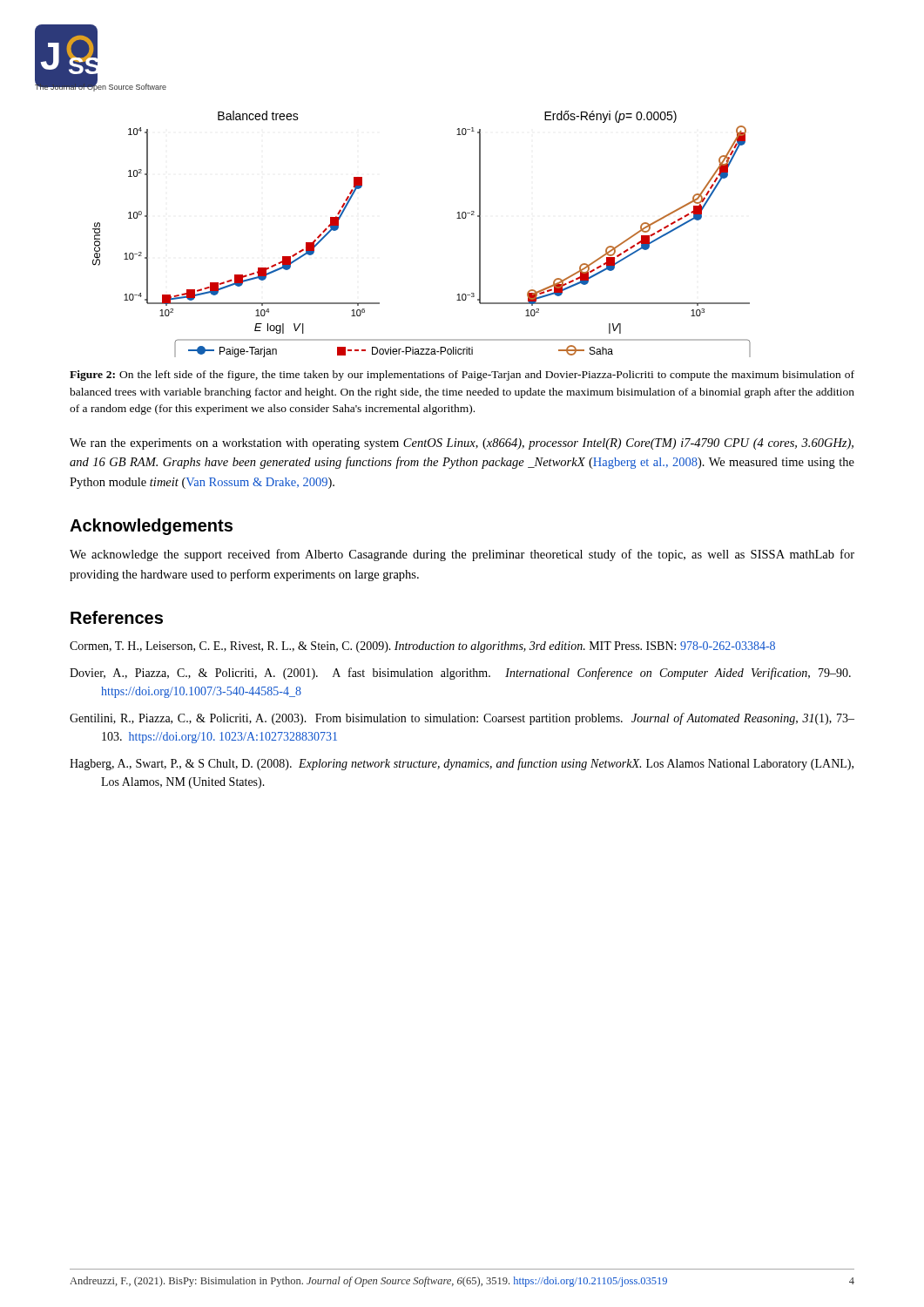This screenshot has width=924, height=1307.
Task: Find the passage starting "Dovier, A., Piazza, C., &"
Action: click(x=462, y=682)
